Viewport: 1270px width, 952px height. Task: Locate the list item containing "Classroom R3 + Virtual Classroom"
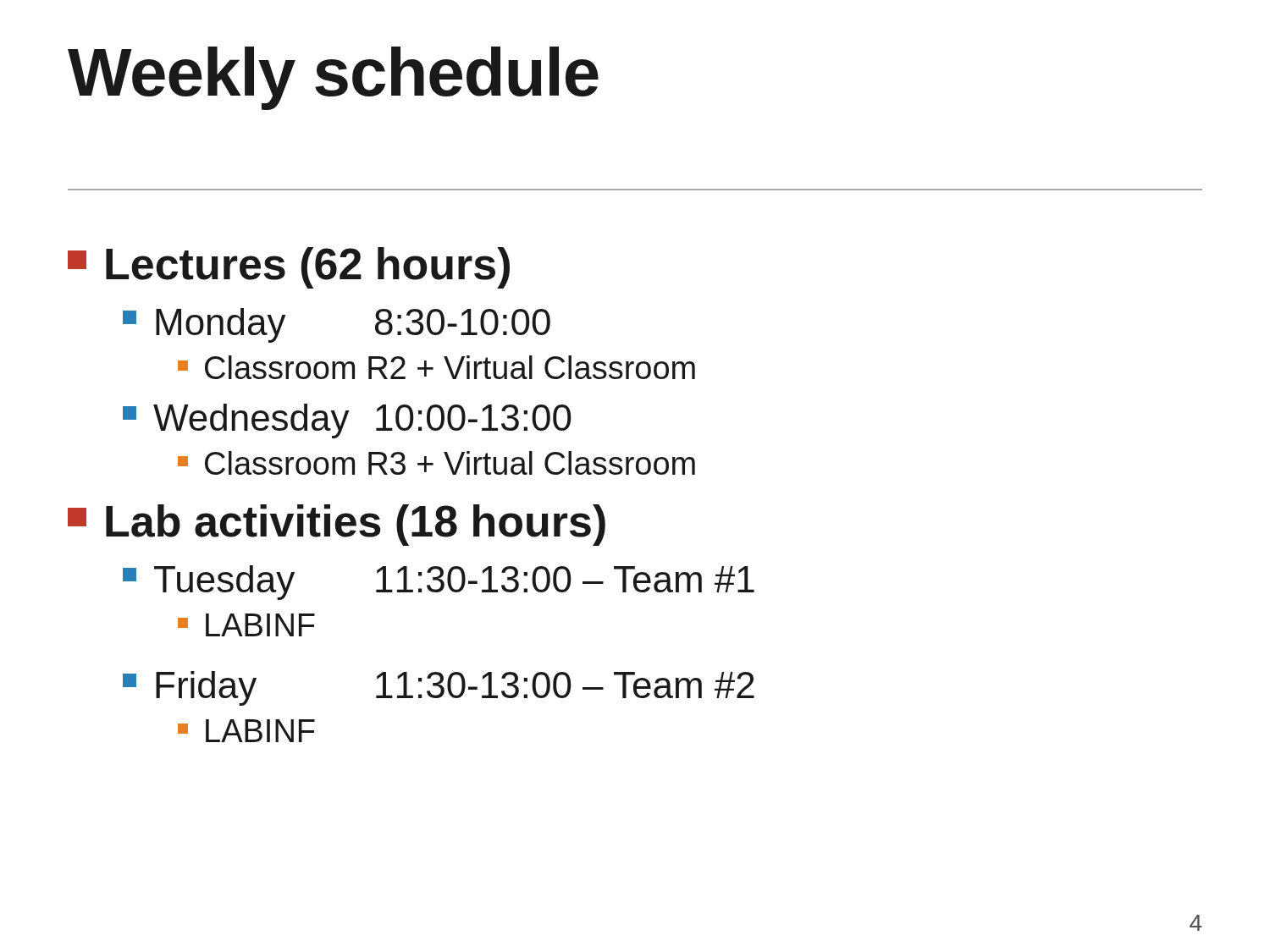pyautogui.click(x=437, y=464)
